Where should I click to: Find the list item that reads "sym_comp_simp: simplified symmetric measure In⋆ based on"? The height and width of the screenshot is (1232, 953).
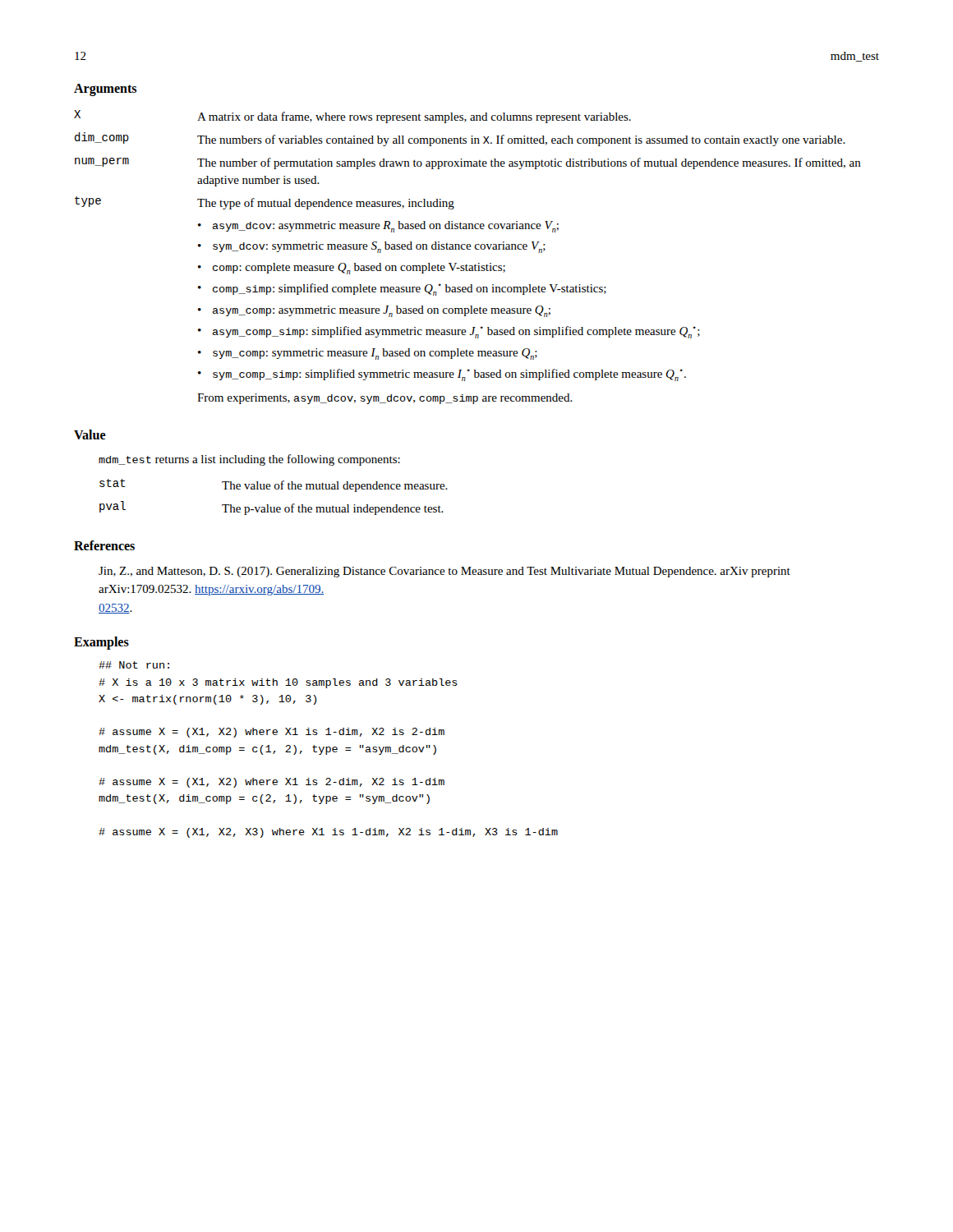click(x=449, y=374)
